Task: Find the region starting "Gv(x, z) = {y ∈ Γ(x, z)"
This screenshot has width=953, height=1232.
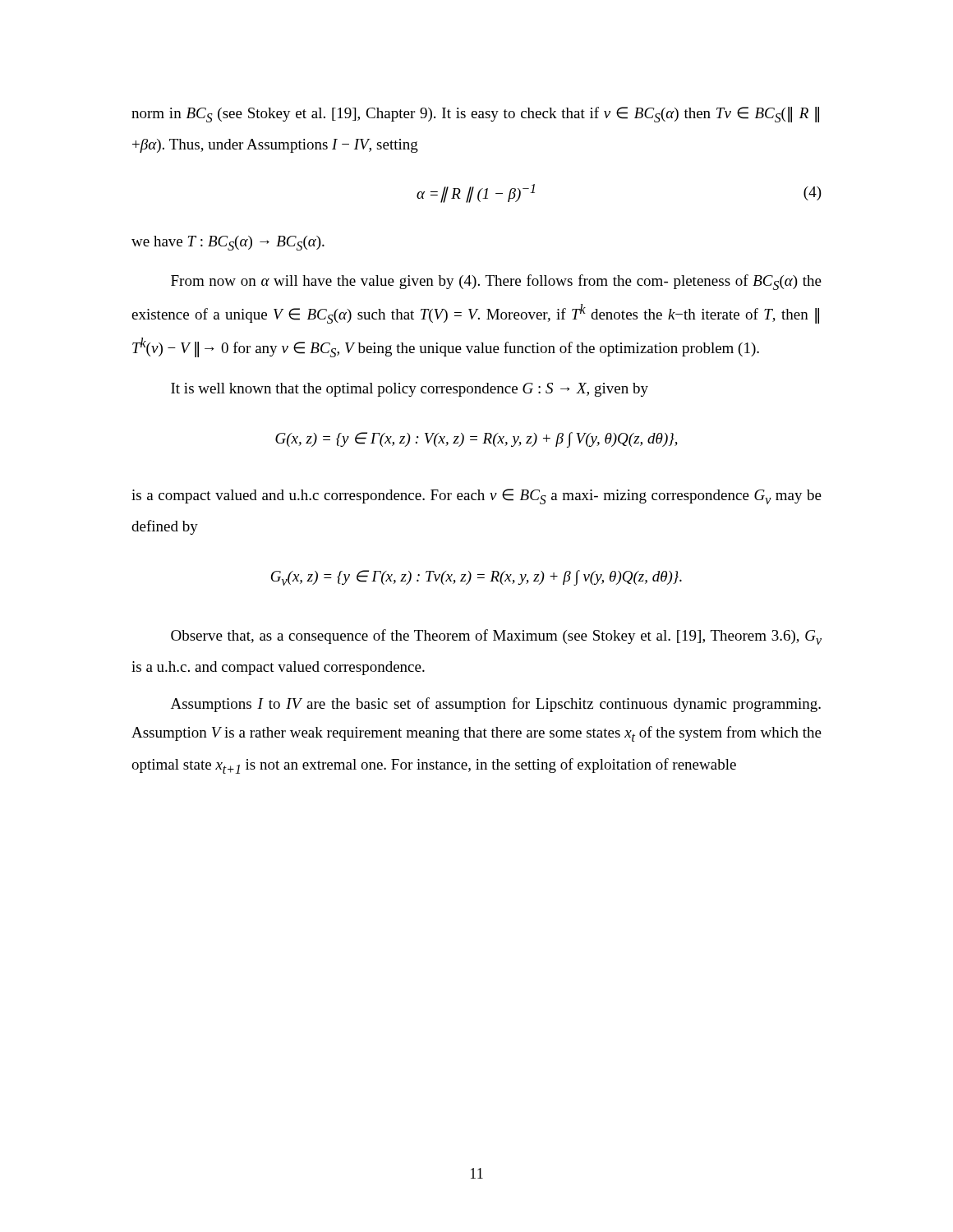Action: pyautogui.click(x=476, y=577)
